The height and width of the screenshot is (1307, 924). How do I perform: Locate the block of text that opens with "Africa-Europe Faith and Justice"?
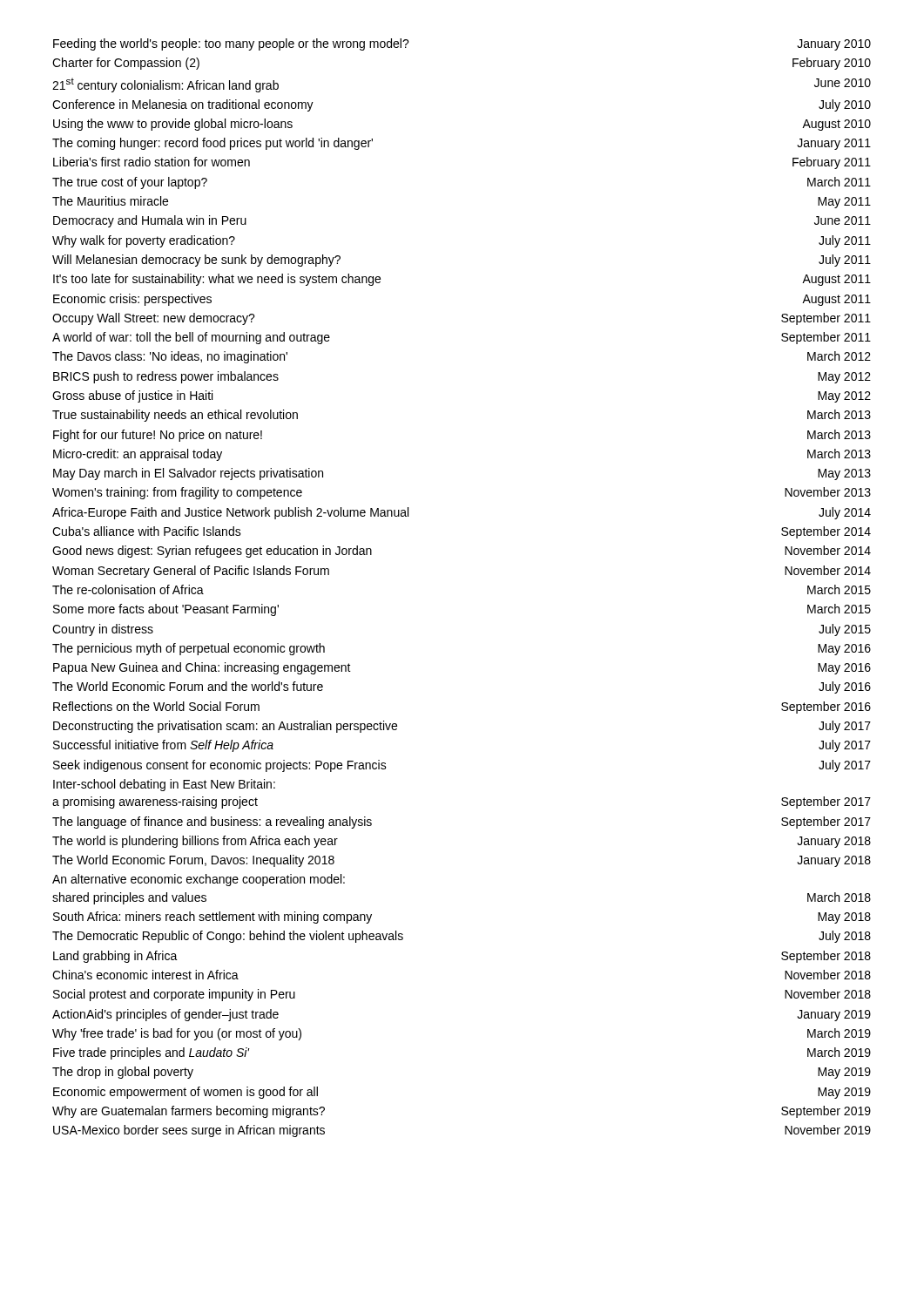[230, 513]
